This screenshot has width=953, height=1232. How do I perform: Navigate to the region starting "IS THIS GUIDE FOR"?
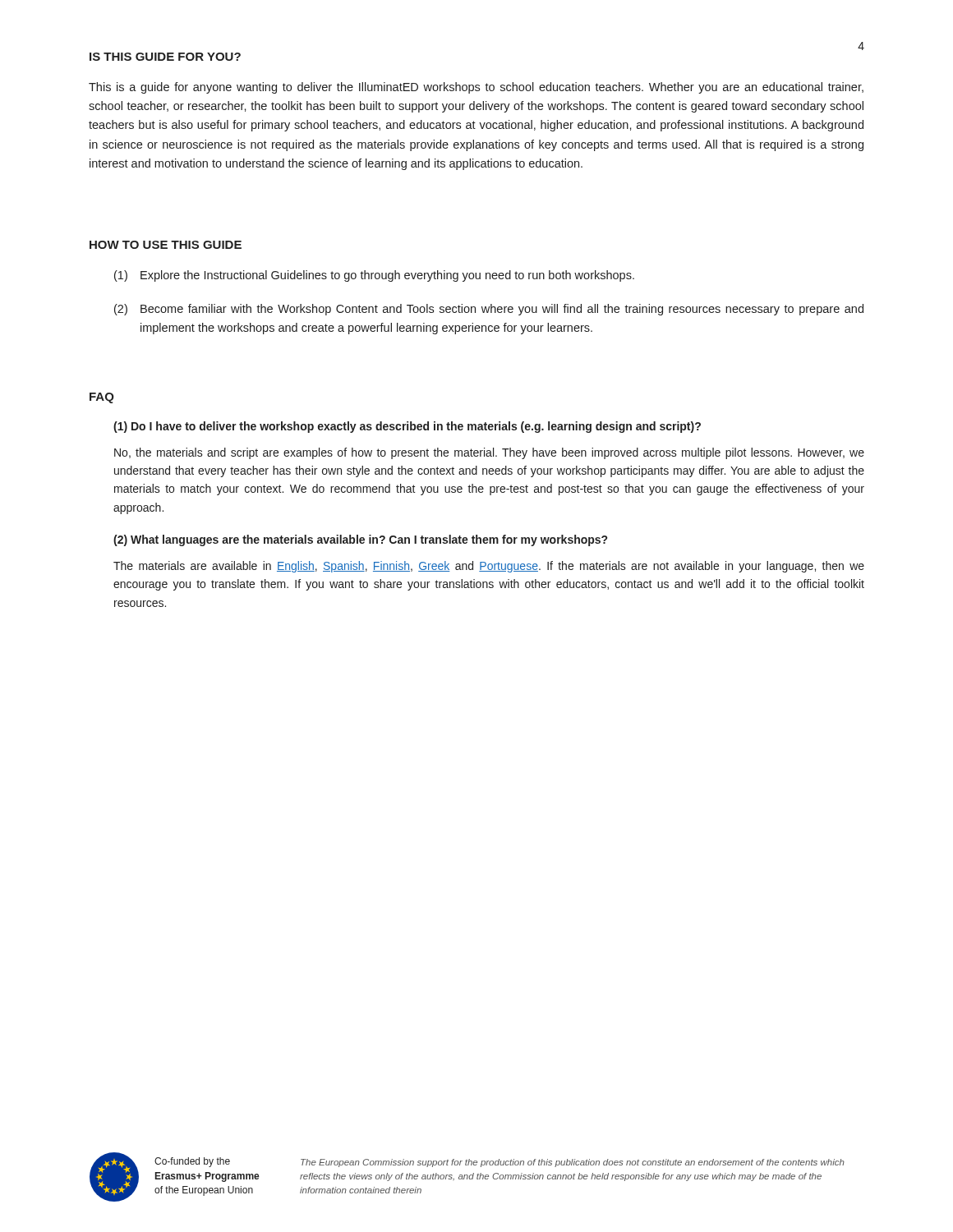165,56
